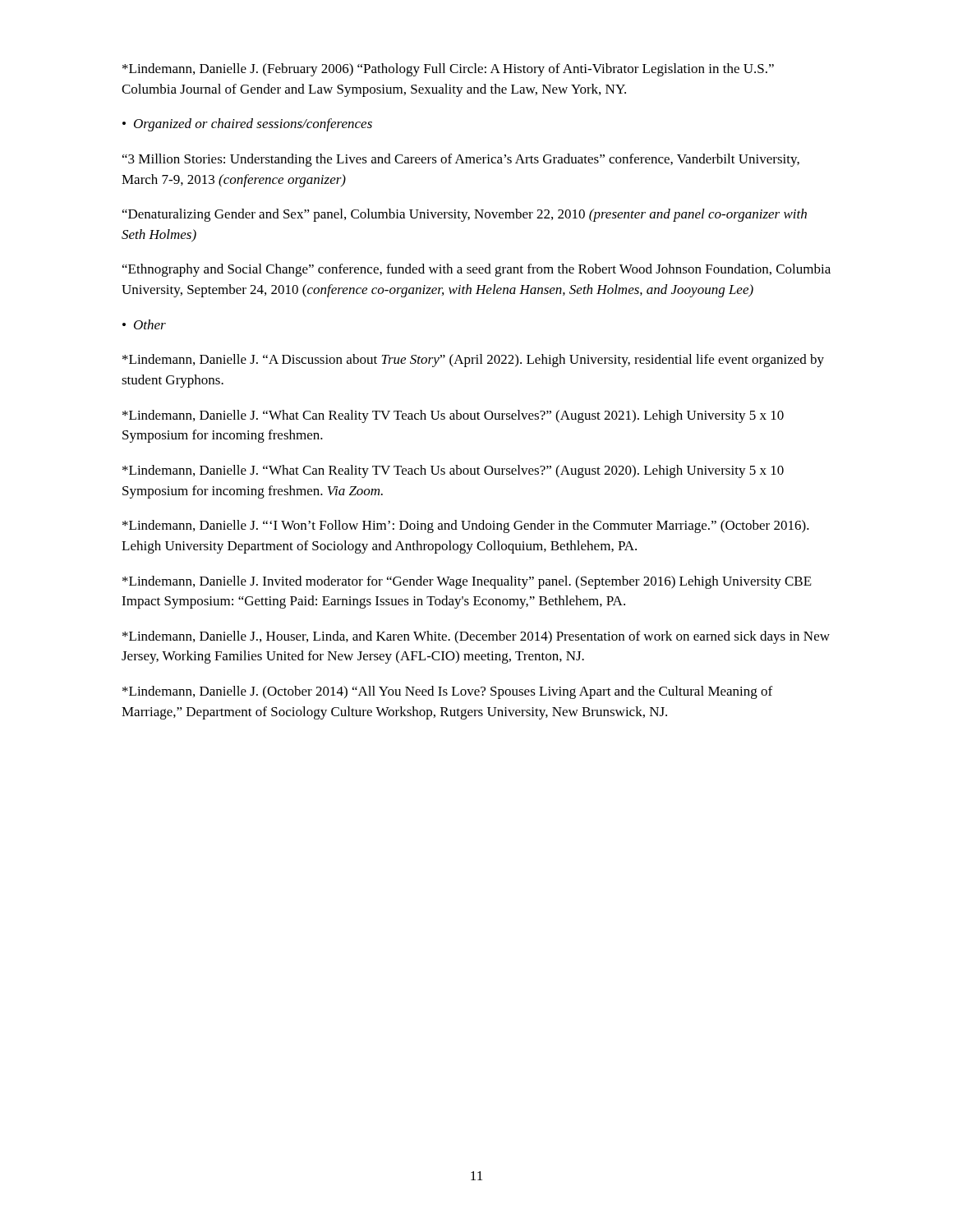Locate the text block with the text "Lindemann, Danielle J. Invited moderator"
953x1232 pixels.
pyautogui.click(x=467, y=591)
